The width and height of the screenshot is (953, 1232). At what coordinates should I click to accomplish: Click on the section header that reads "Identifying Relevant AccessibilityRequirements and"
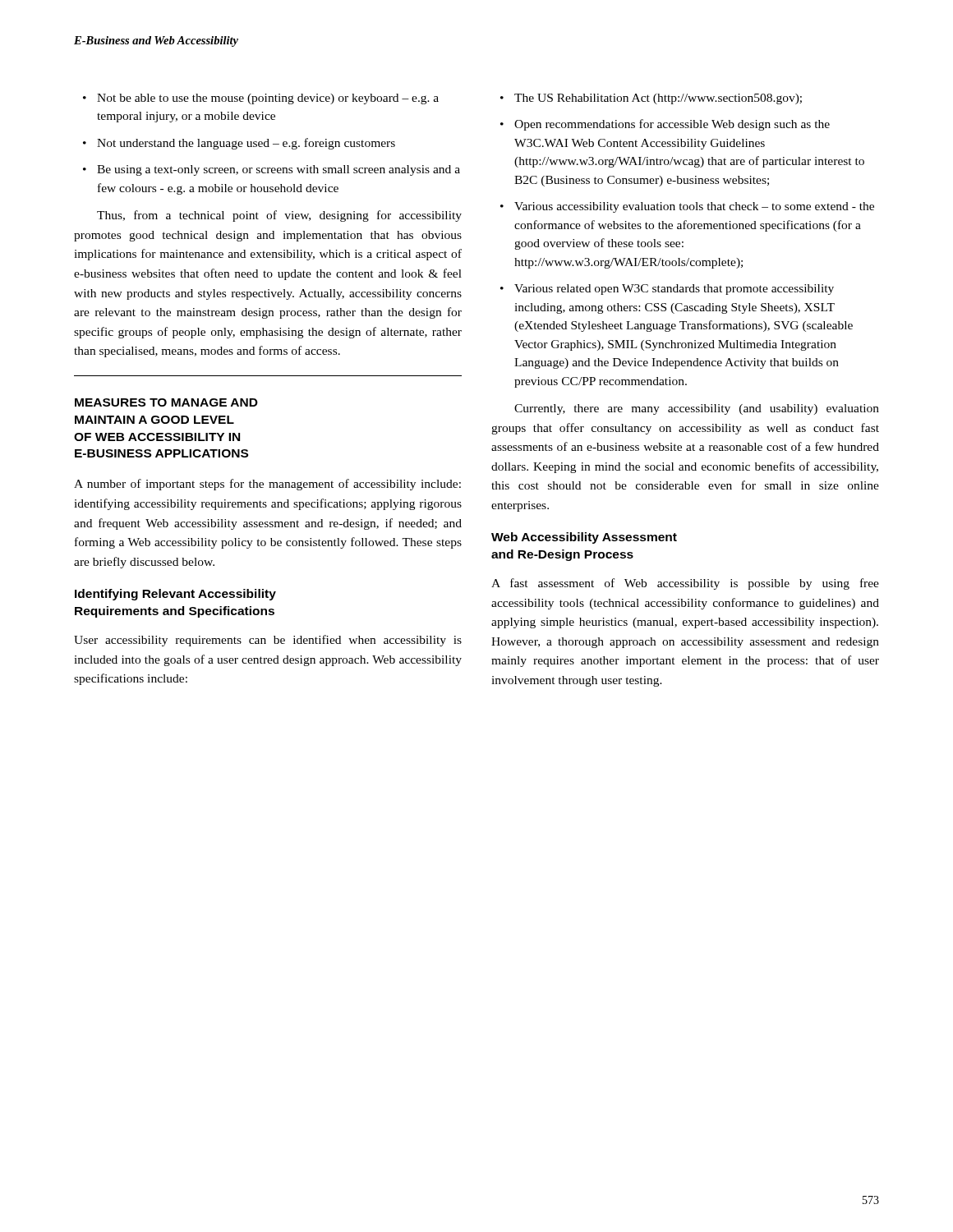point(175,602)
